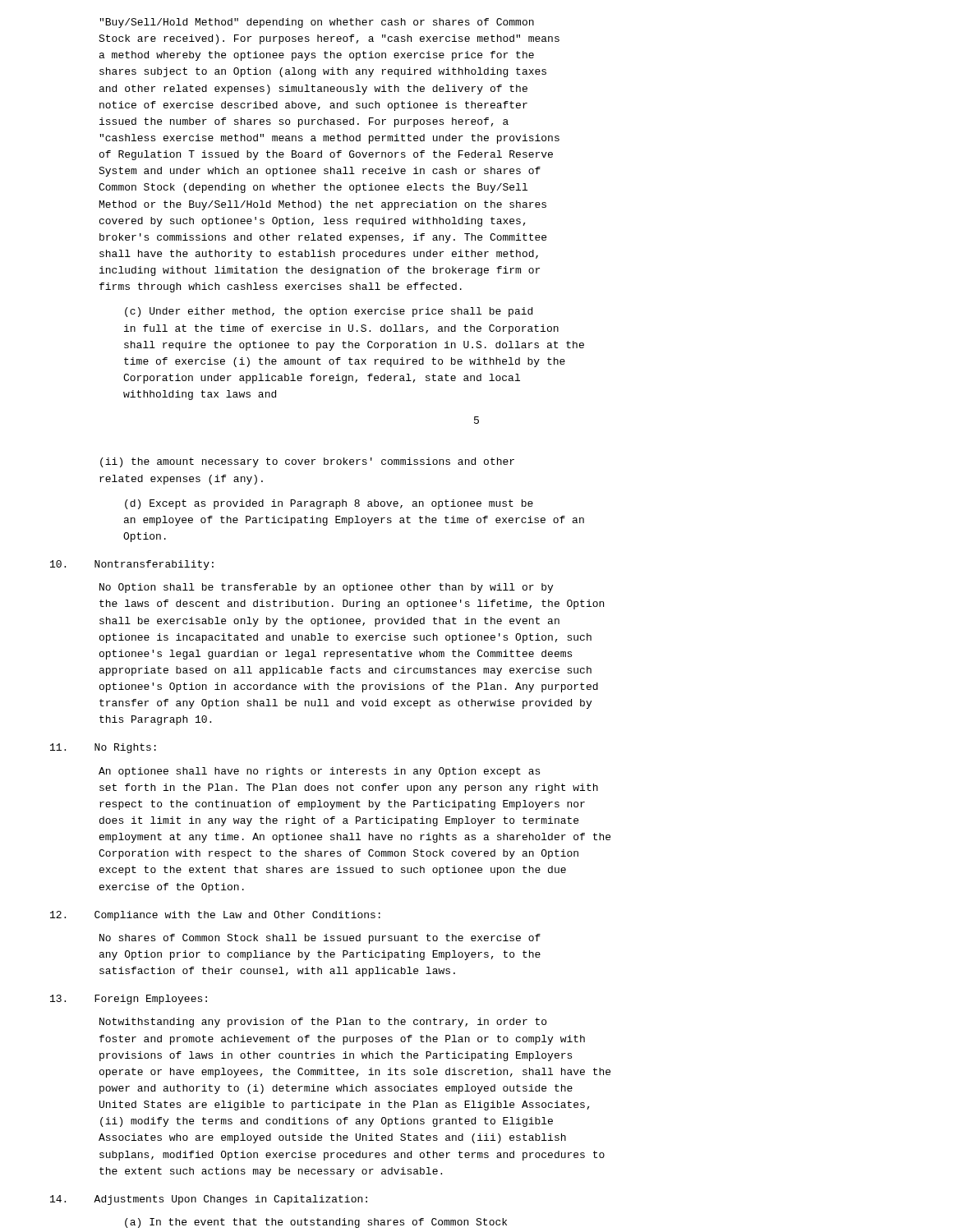This screenshot has width=953, height=1232.
Task: Find the section header containing "13. Foreign Employees:"
Action: pos(129,999)
